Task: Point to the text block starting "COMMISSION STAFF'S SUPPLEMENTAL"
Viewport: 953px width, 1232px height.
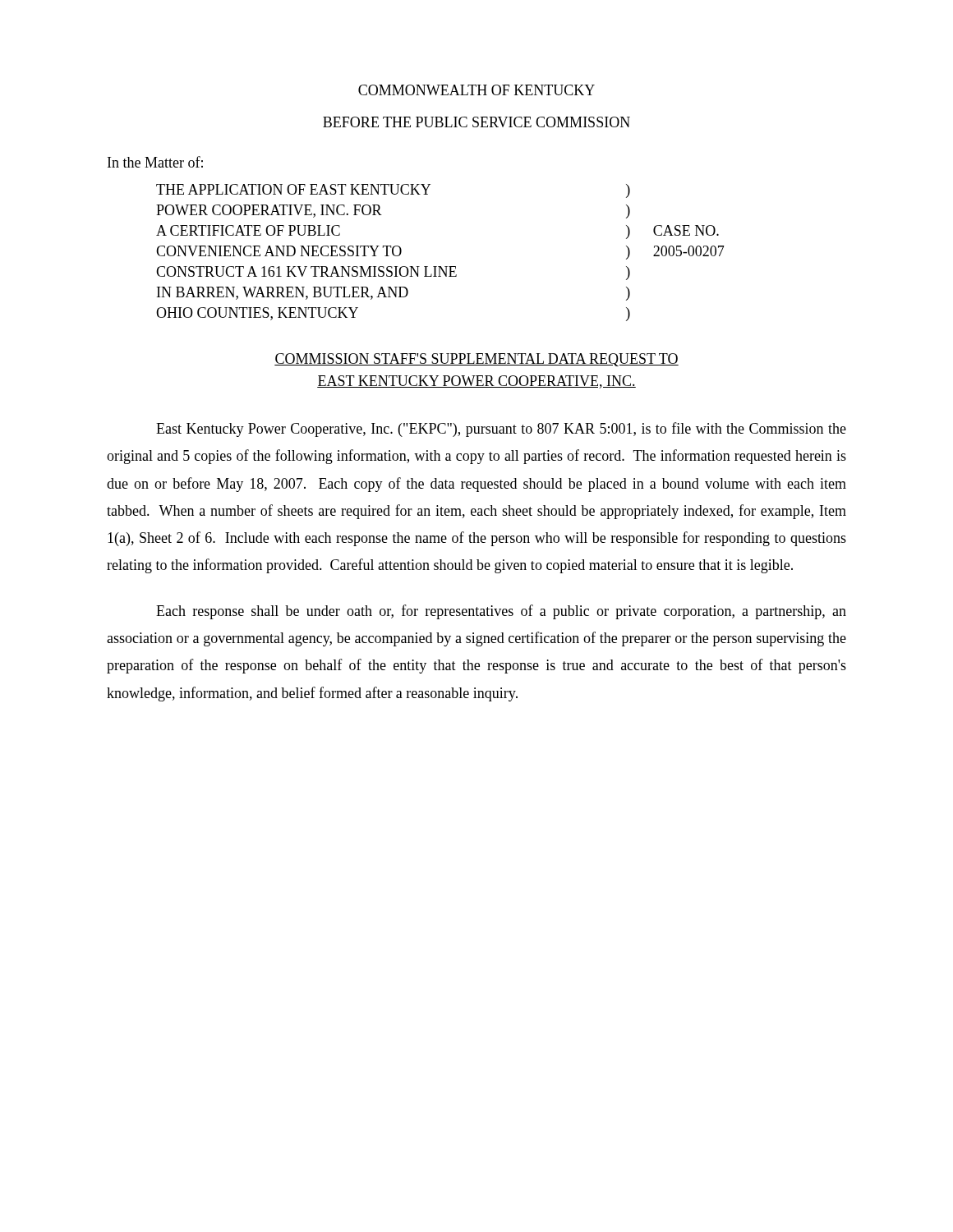Action: [476, 370]
